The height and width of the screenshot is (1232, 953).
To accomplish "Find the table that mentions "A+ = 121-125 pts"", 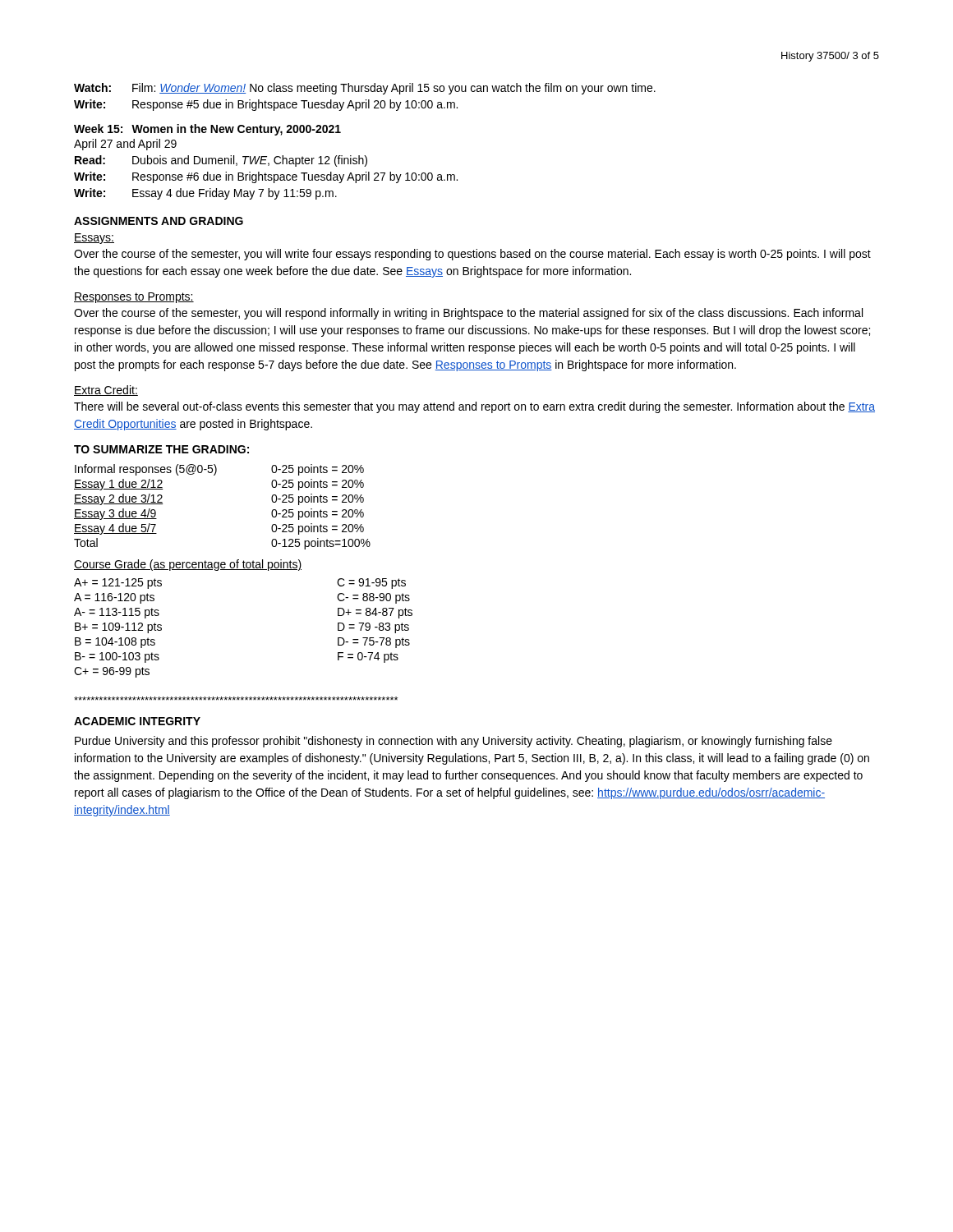I will point(476,627).
